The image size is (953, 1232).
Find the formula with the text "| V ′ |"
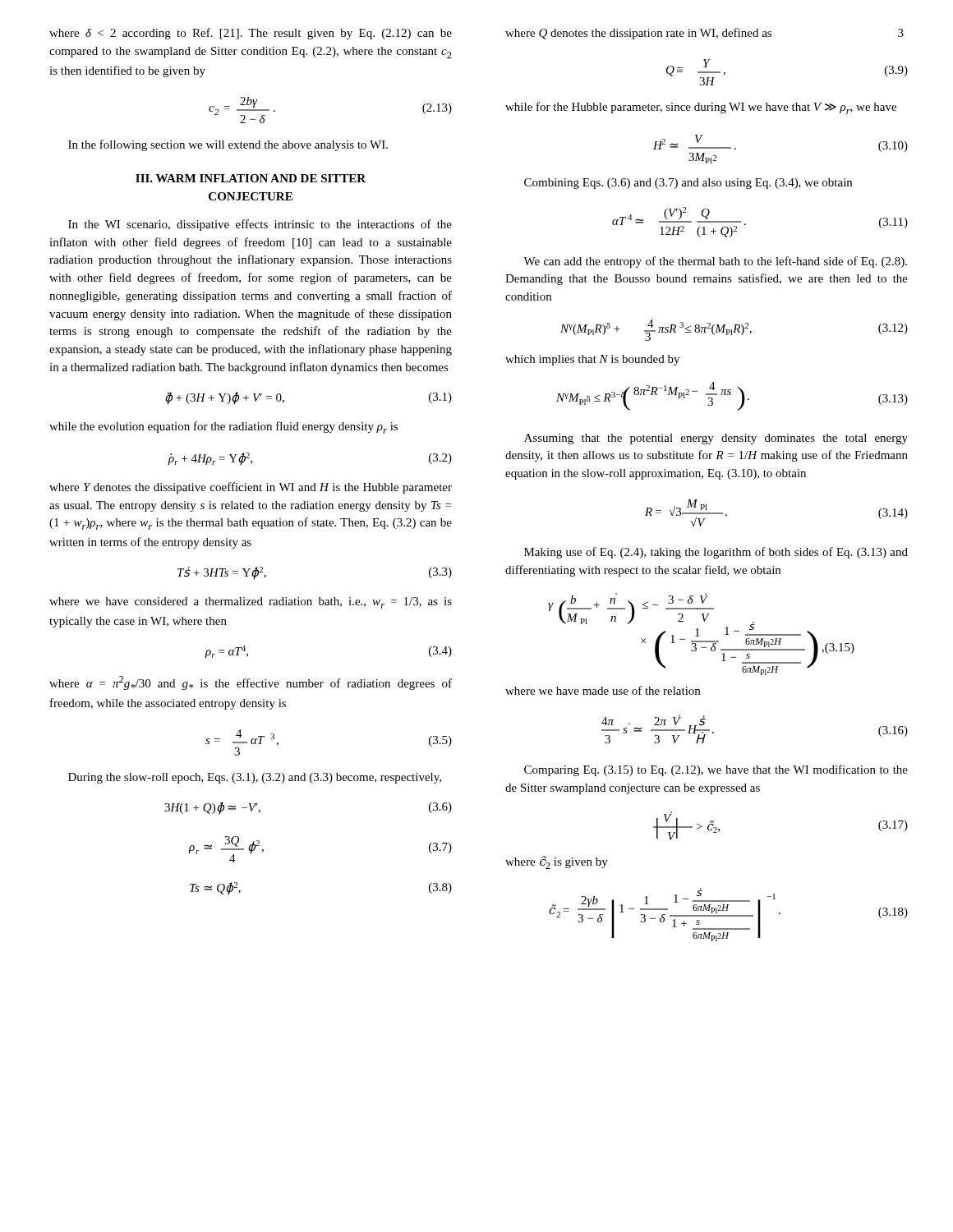(x=672, y=827)
